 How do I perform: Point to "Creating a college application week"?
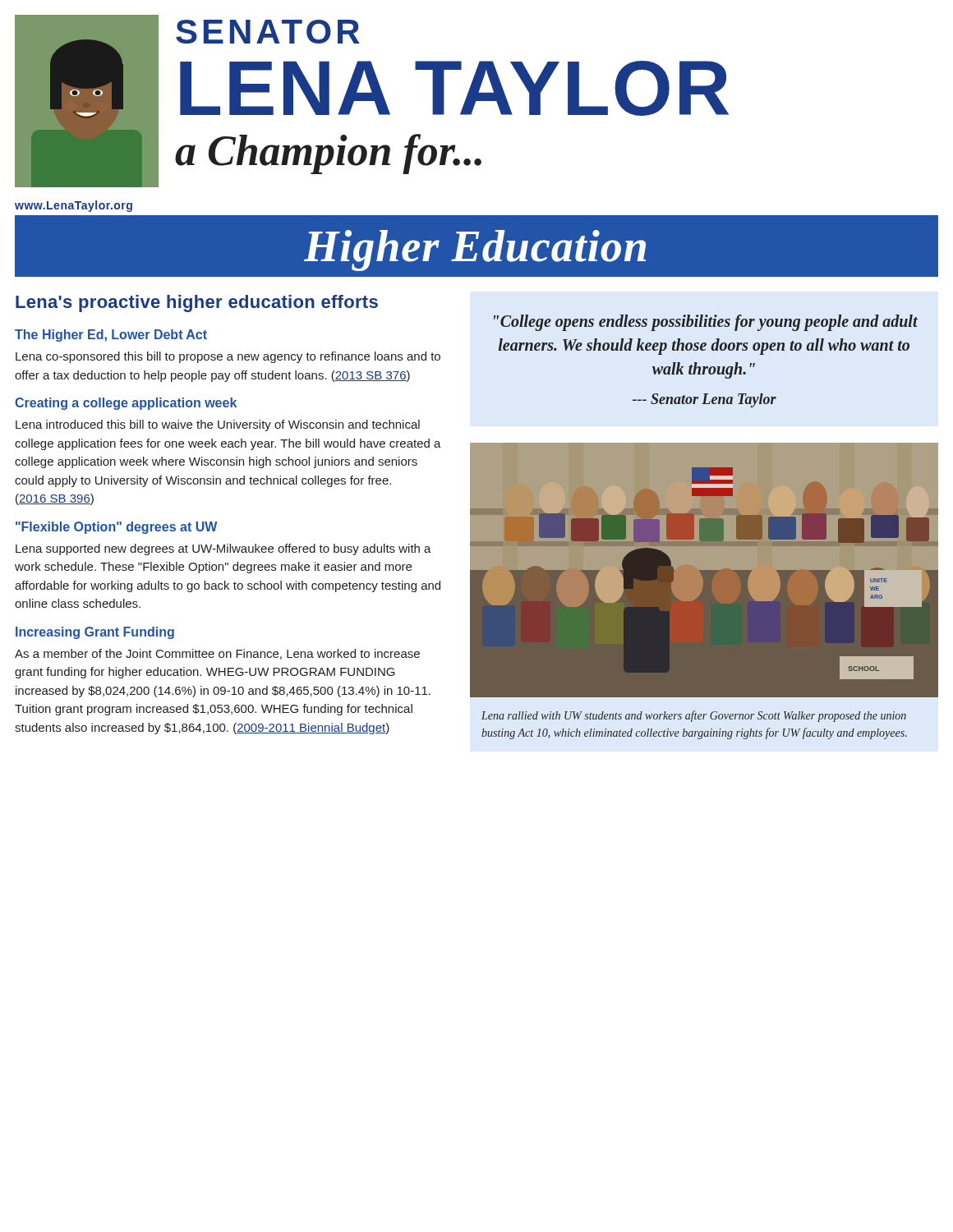pos(232,403)
